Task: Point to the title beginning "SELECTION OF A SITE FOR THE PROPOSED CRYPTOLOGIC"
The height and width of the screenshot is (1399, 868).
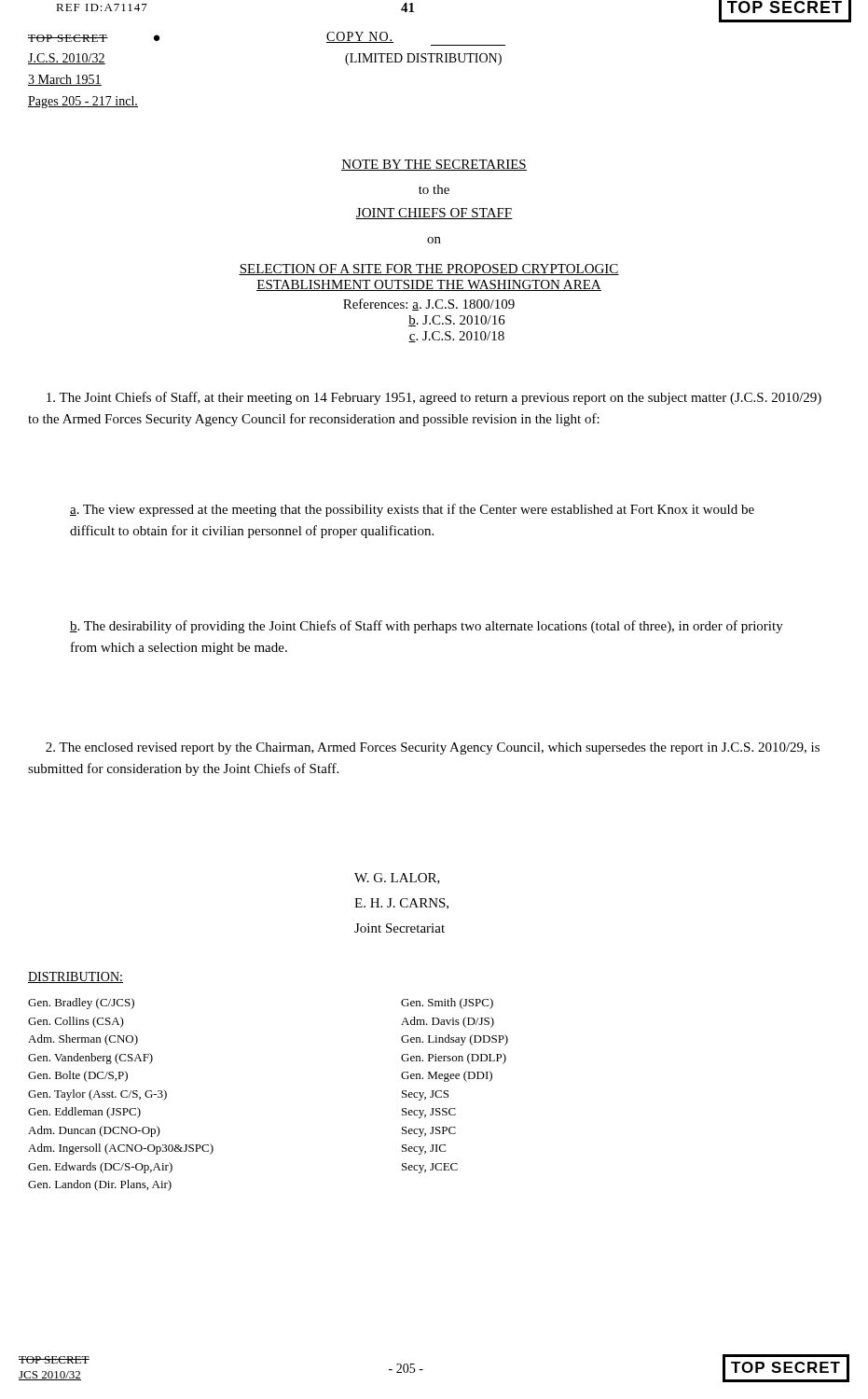Action: click(429, 303)
